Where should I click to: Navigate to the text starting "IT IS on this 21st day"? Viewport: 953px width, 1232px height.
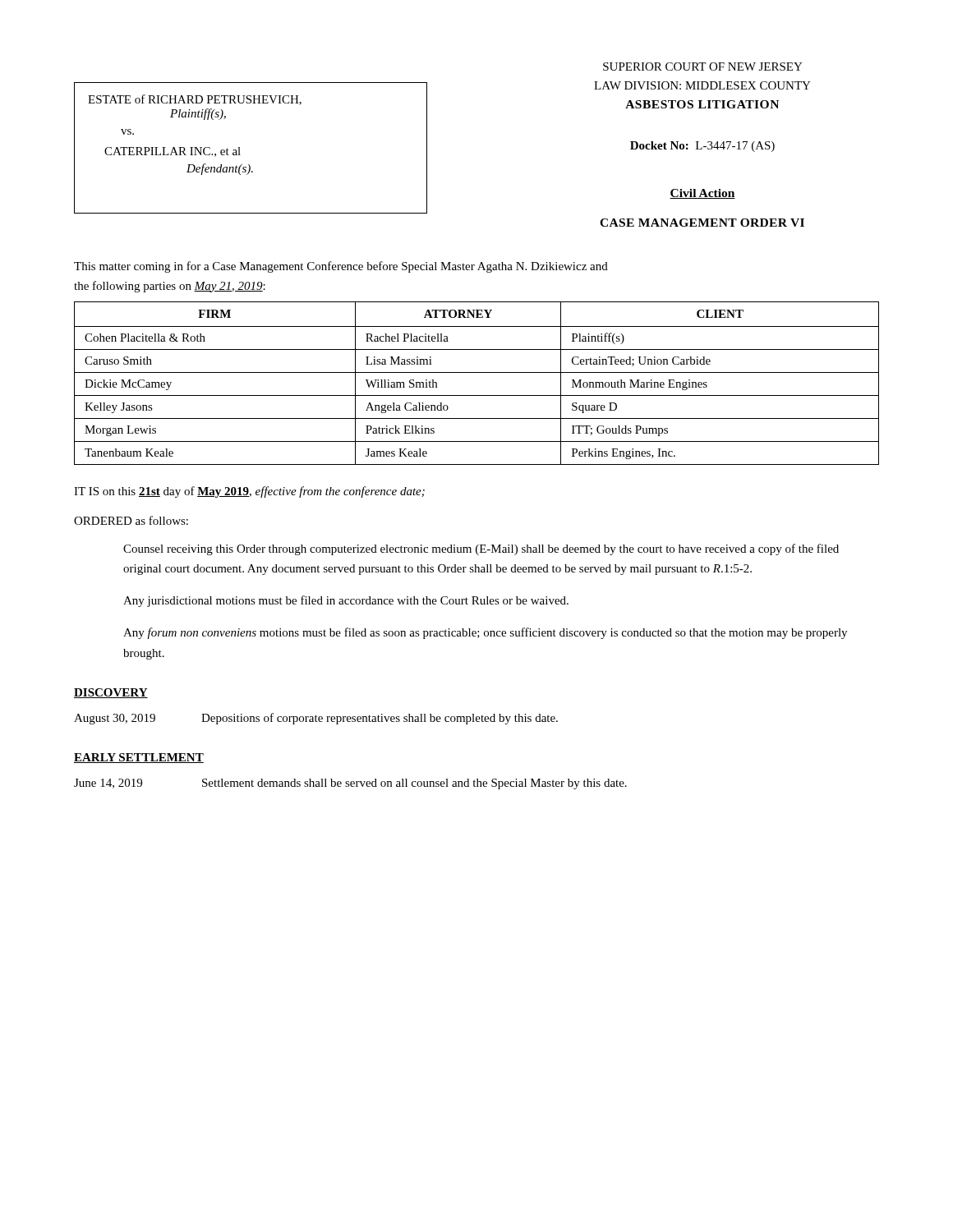[x=250, y=491]
